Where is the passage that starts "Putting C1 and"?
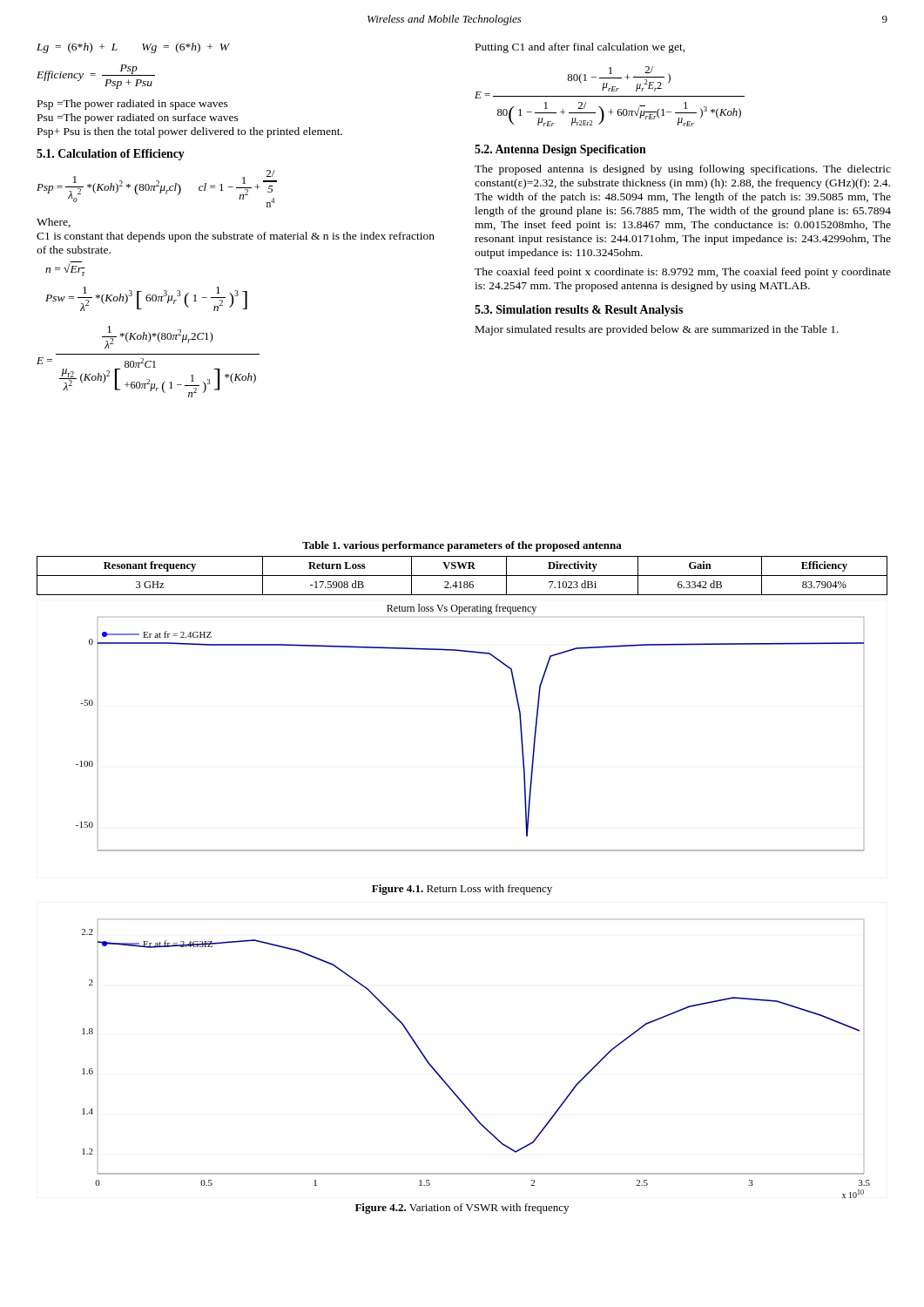 point(580,47)
